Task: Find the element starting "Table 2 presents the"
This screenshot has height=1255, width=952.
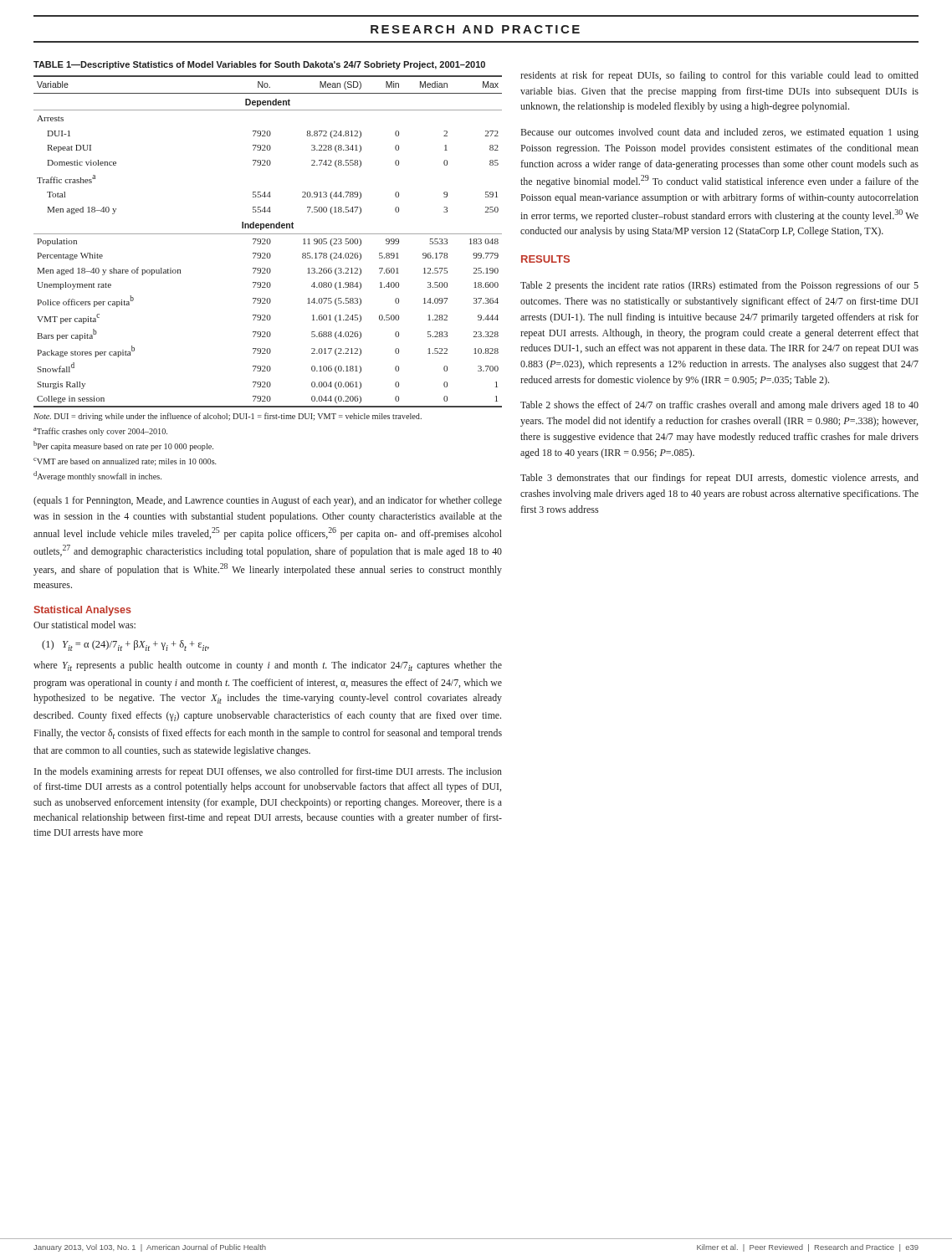Action: click(x=719, y=398)
